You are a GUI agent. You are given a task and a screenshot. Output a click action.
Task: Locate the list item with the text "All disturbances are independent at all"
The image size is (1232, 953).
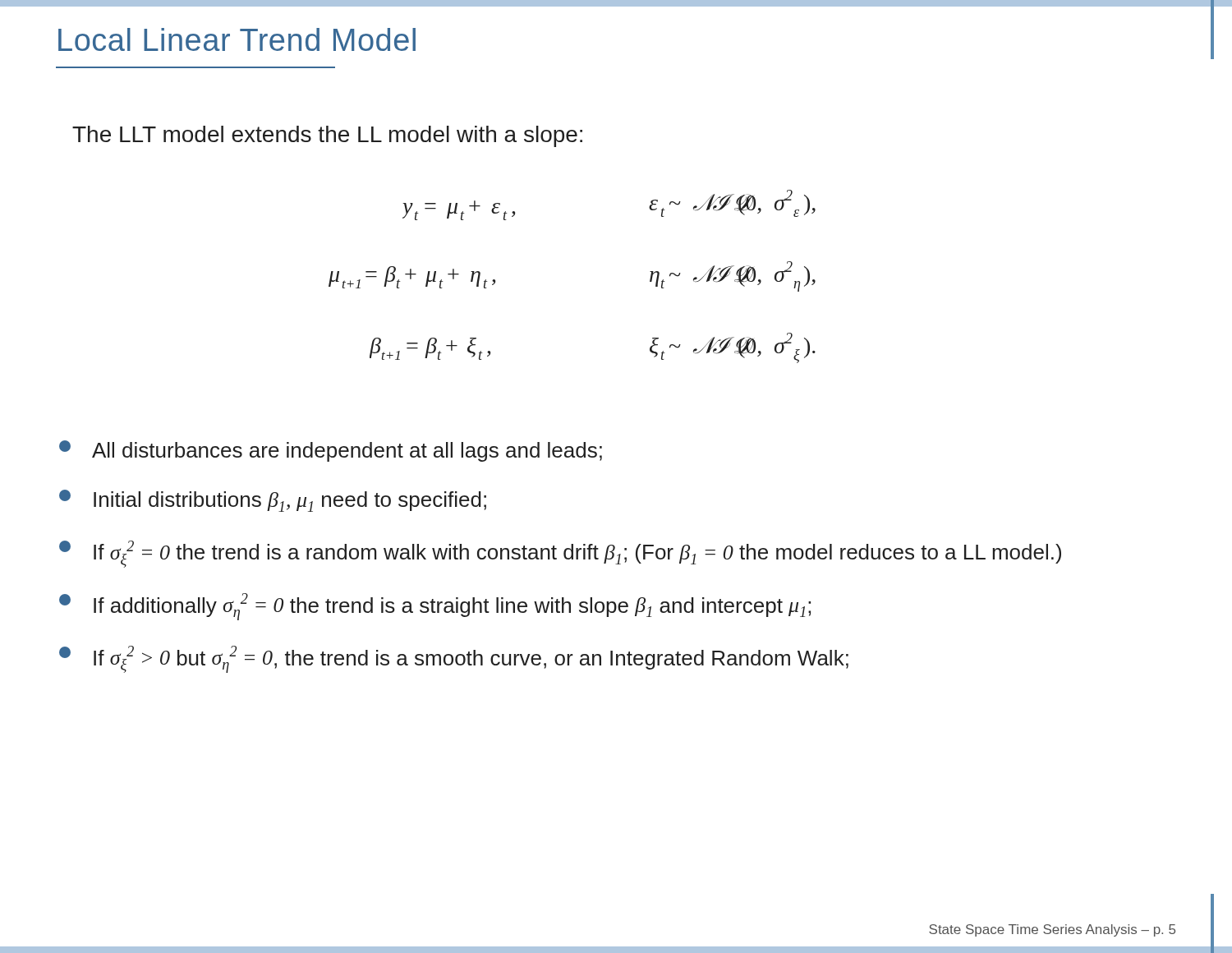pos(331,450)
